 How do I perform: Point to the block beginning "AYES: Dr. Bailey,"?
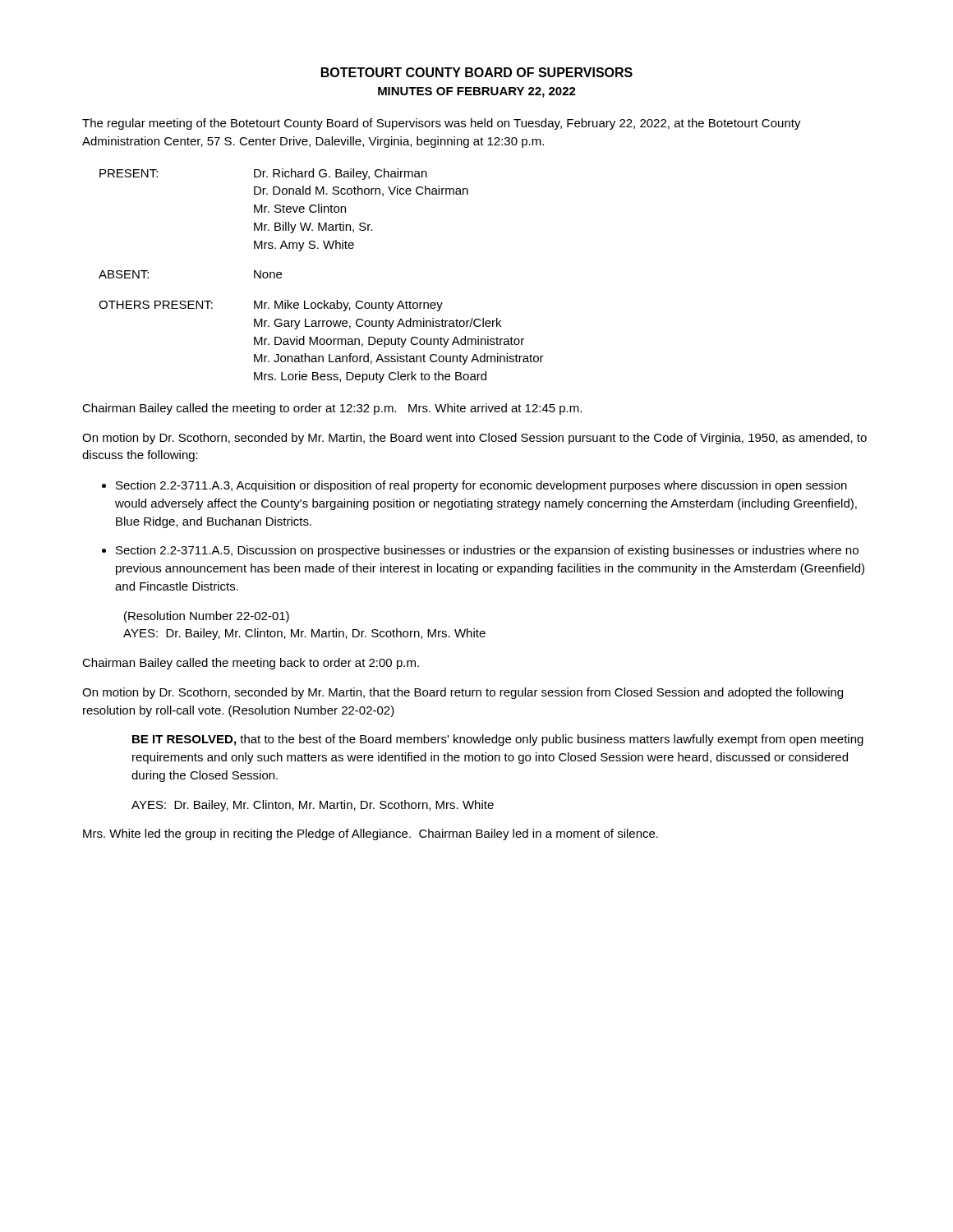point(313,804)
